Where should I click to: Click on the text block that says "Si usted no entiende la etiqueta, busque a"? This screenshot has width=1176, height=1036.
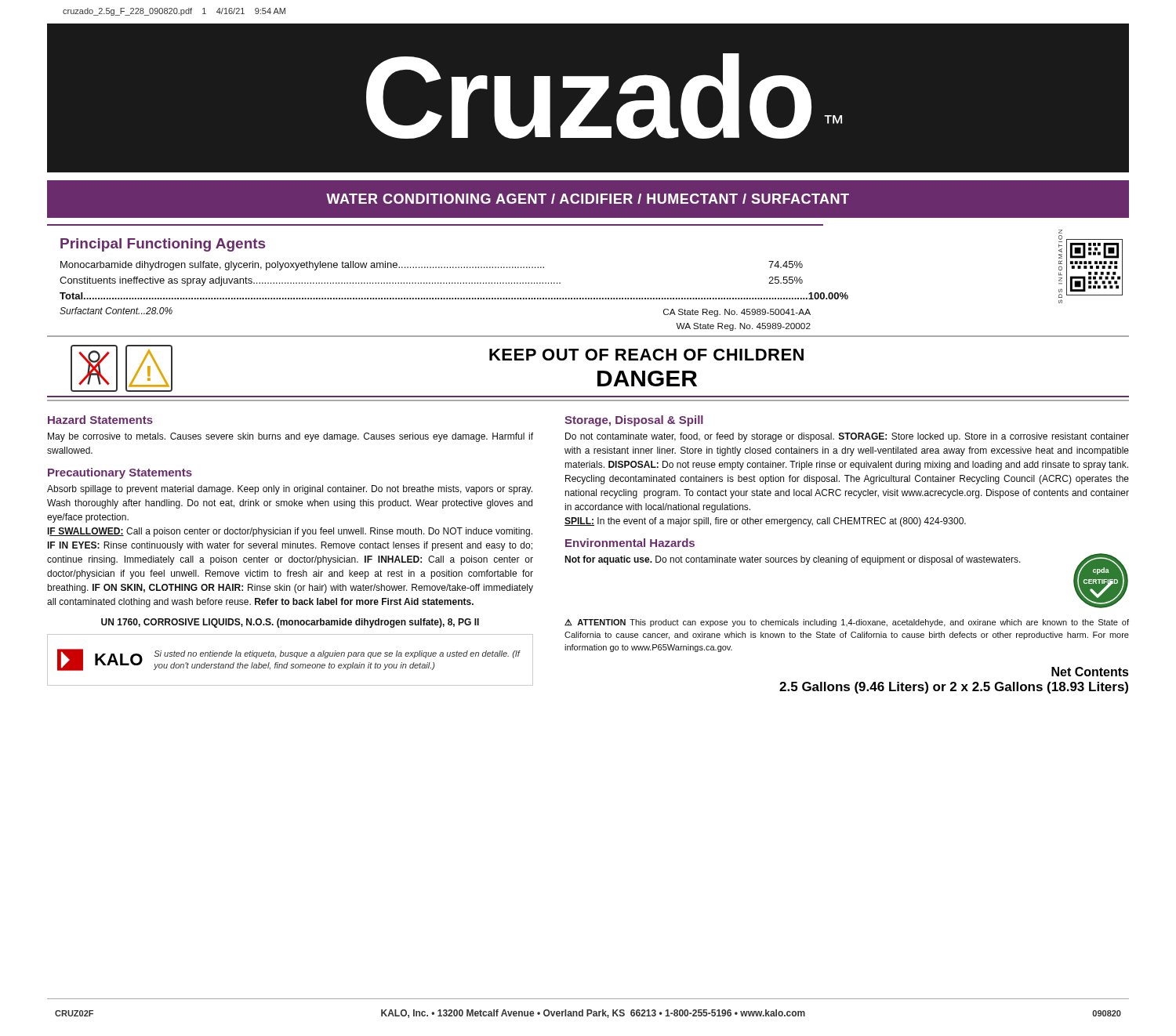click(337, 659)
